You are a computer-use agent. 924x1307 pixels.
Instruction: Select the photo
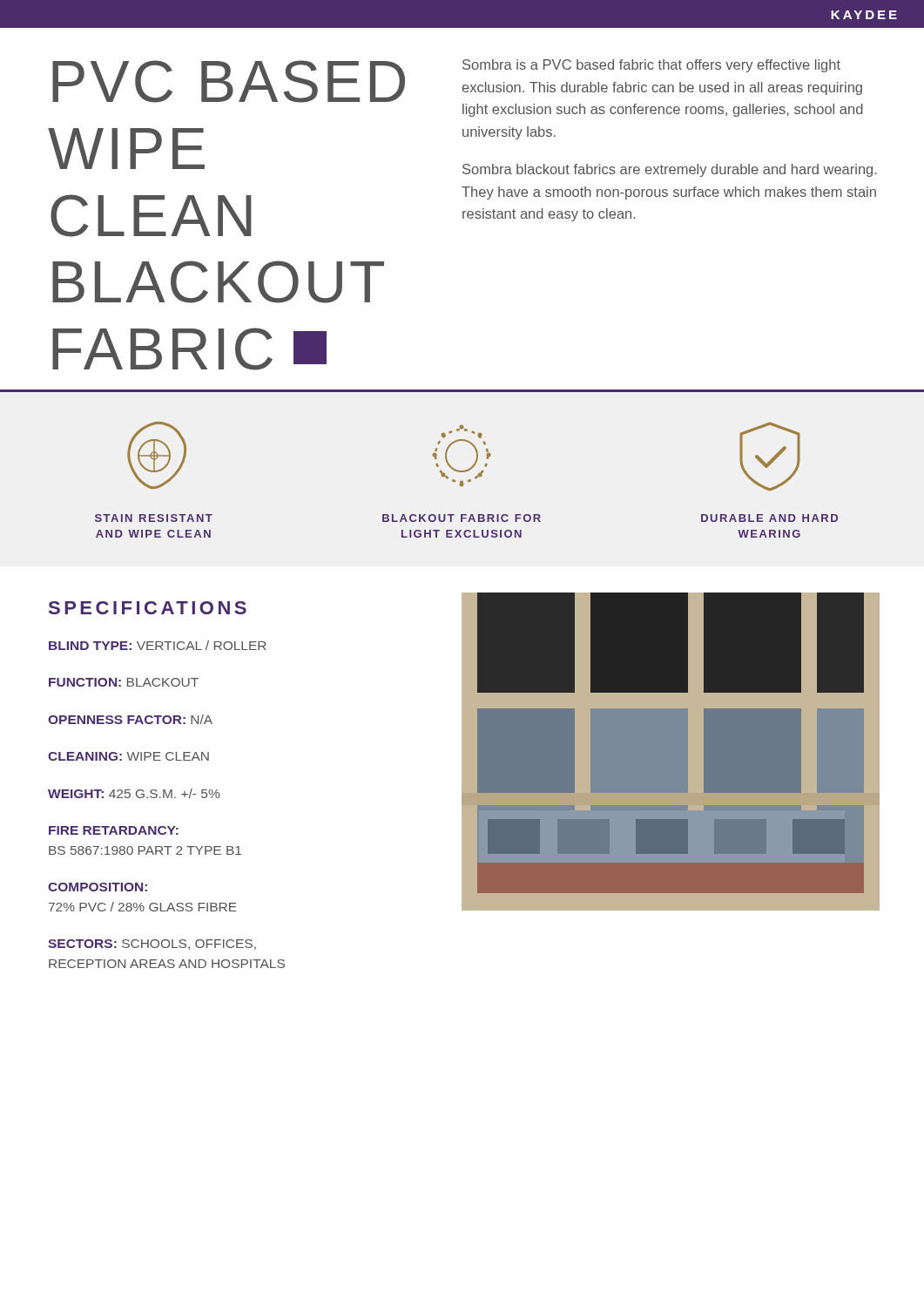click(671, 752)
